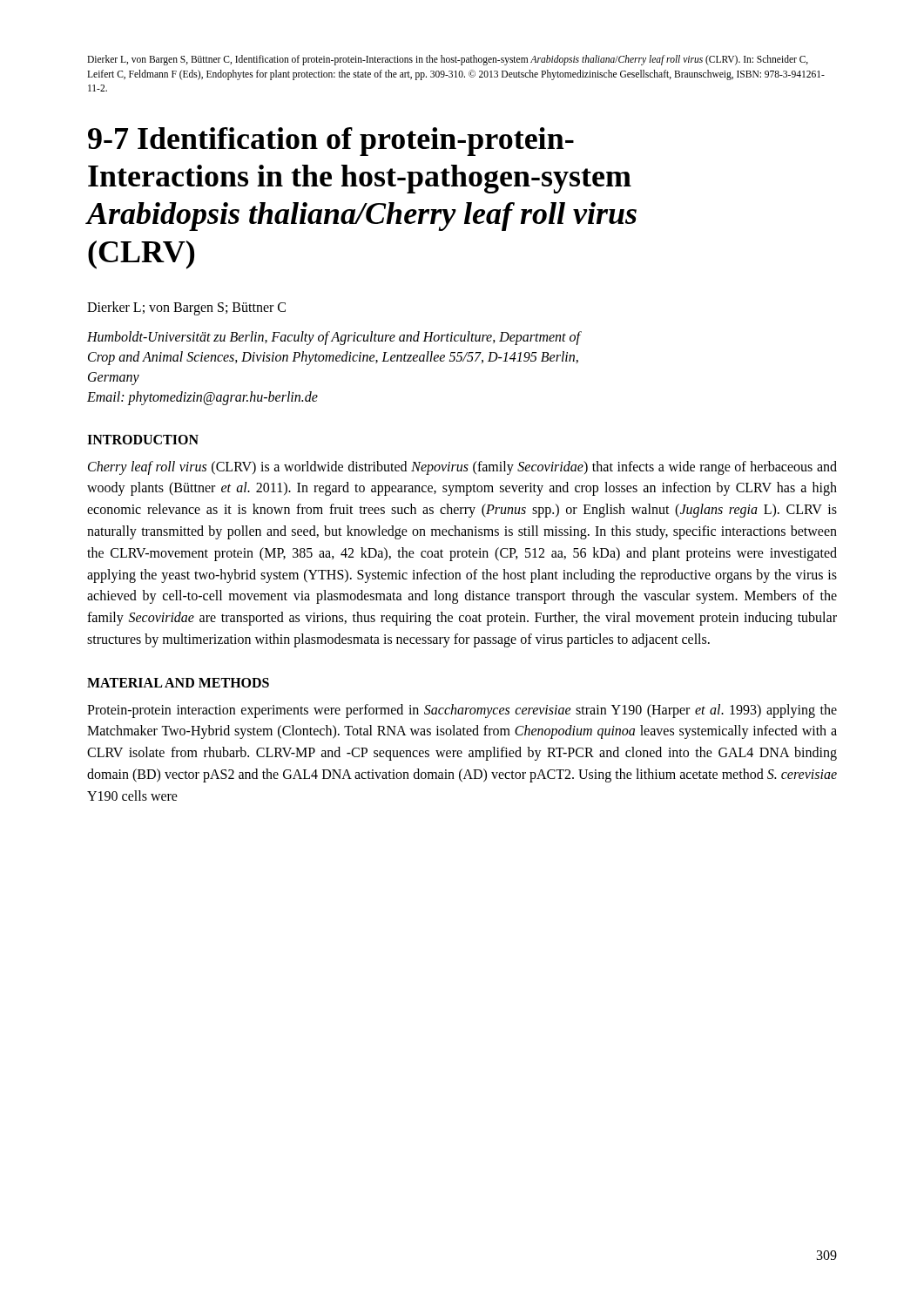Find the element starting "9-7 Identification of protein-protein-Interactions in the host-pathogen-systemArabidopsis"
Screen dimensions: 1307x924
point(362,195)
